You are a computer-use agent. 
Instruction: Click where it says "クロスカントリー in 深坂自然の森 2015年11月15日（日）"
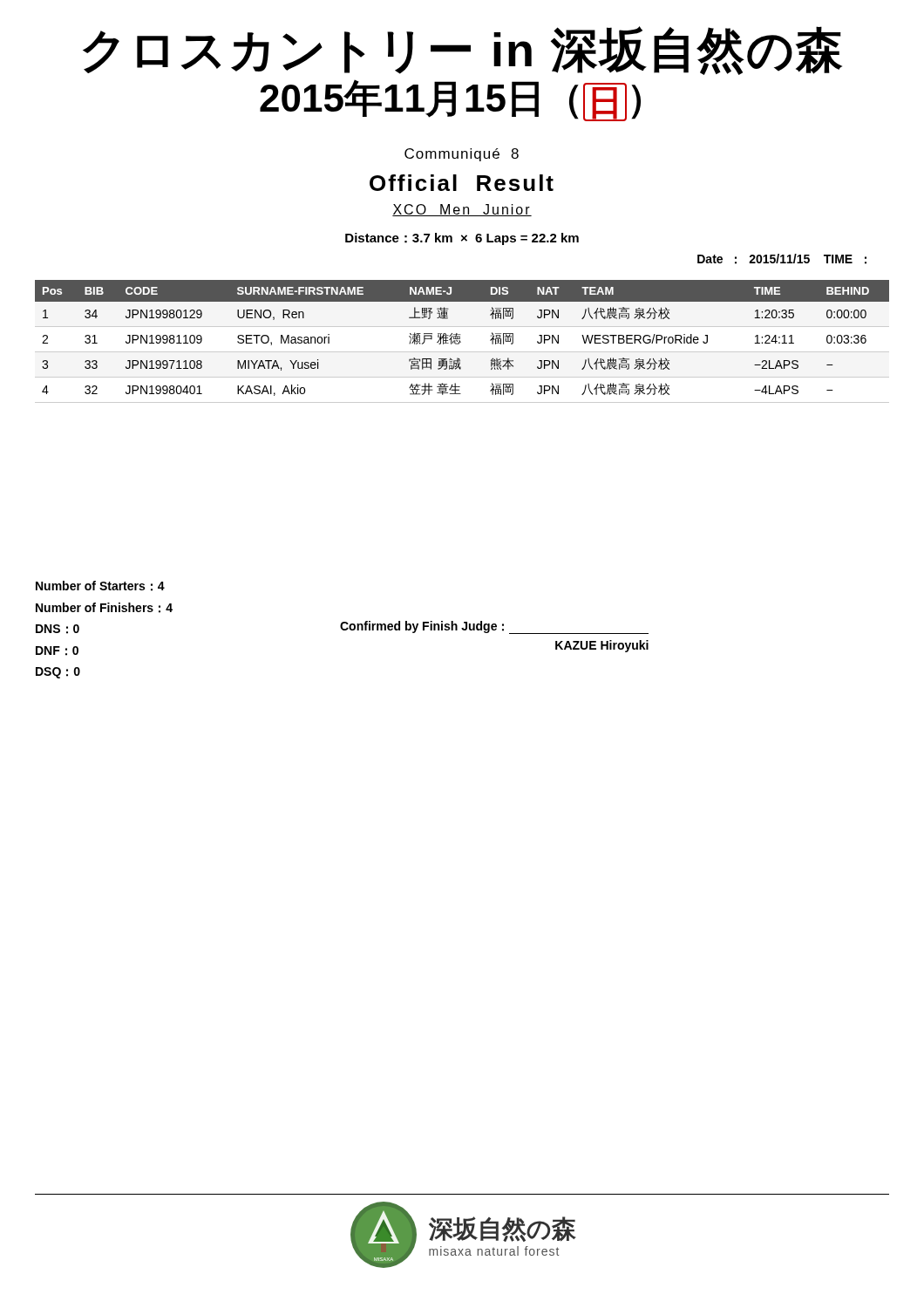click(462, 72)
